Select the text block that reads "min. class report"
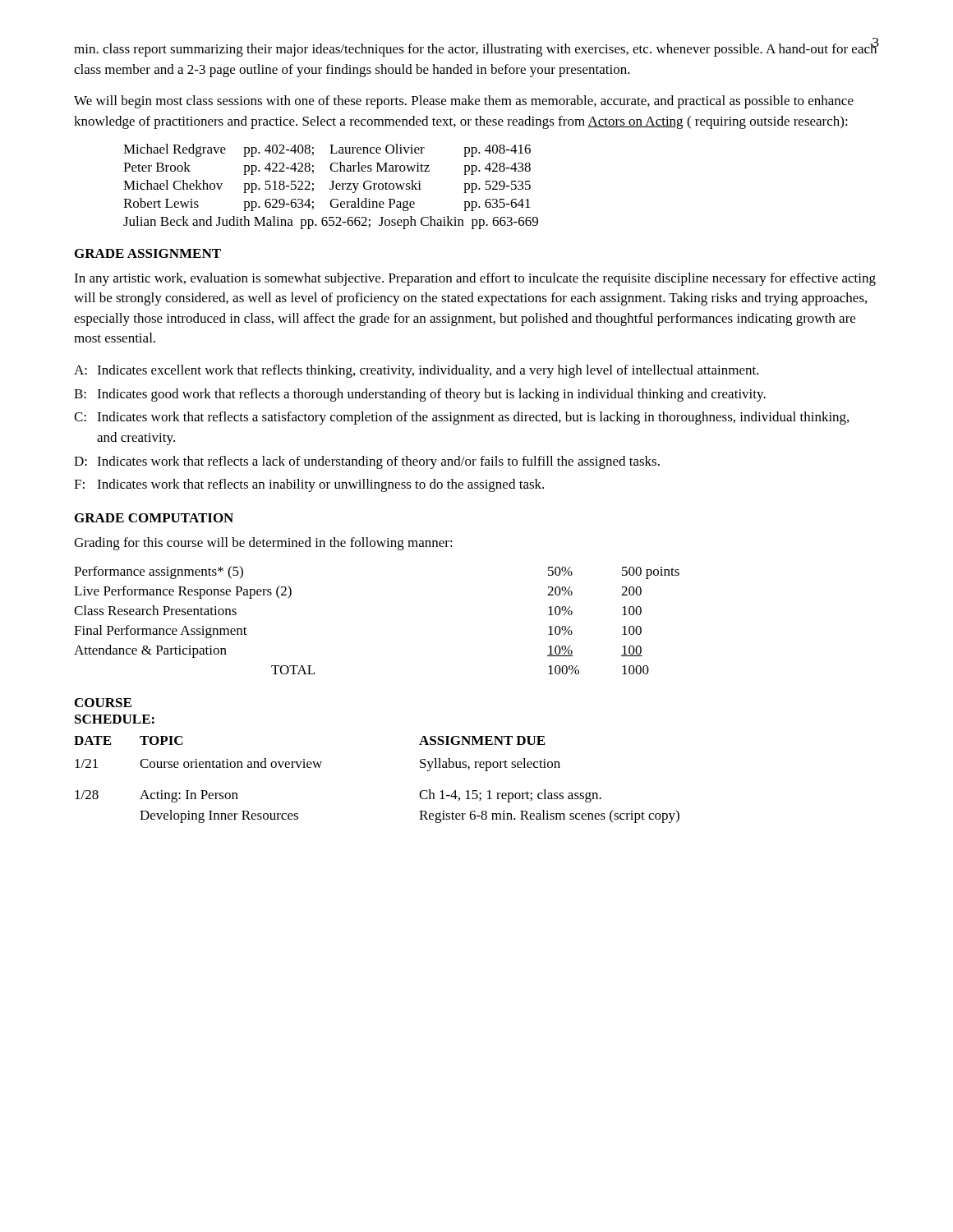The height and width of the screenshot is (1232, 953). pyautogui.click(x=475, y=59)
